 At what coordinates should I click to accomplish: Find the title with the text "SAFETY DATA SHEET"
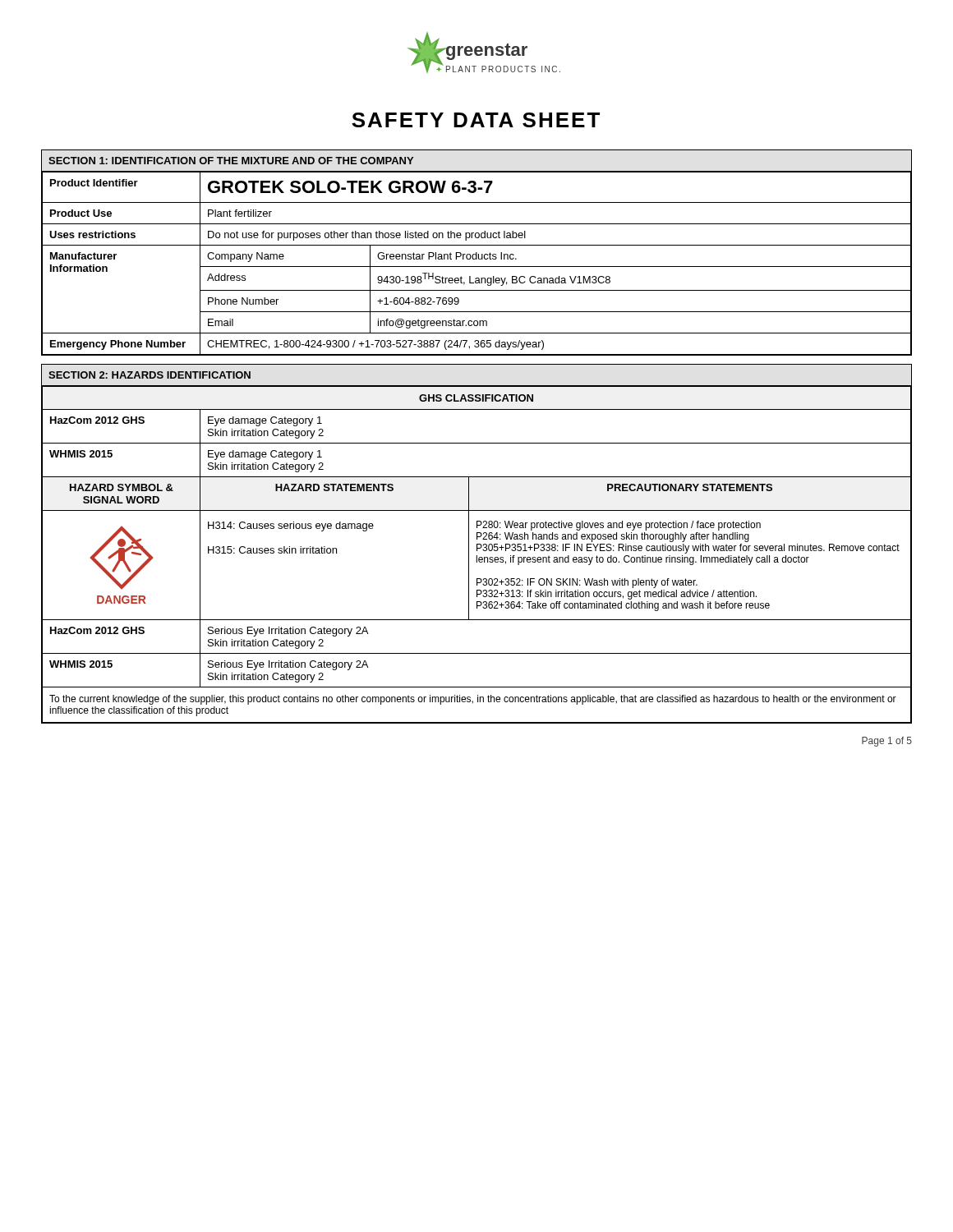coord(476,120)
